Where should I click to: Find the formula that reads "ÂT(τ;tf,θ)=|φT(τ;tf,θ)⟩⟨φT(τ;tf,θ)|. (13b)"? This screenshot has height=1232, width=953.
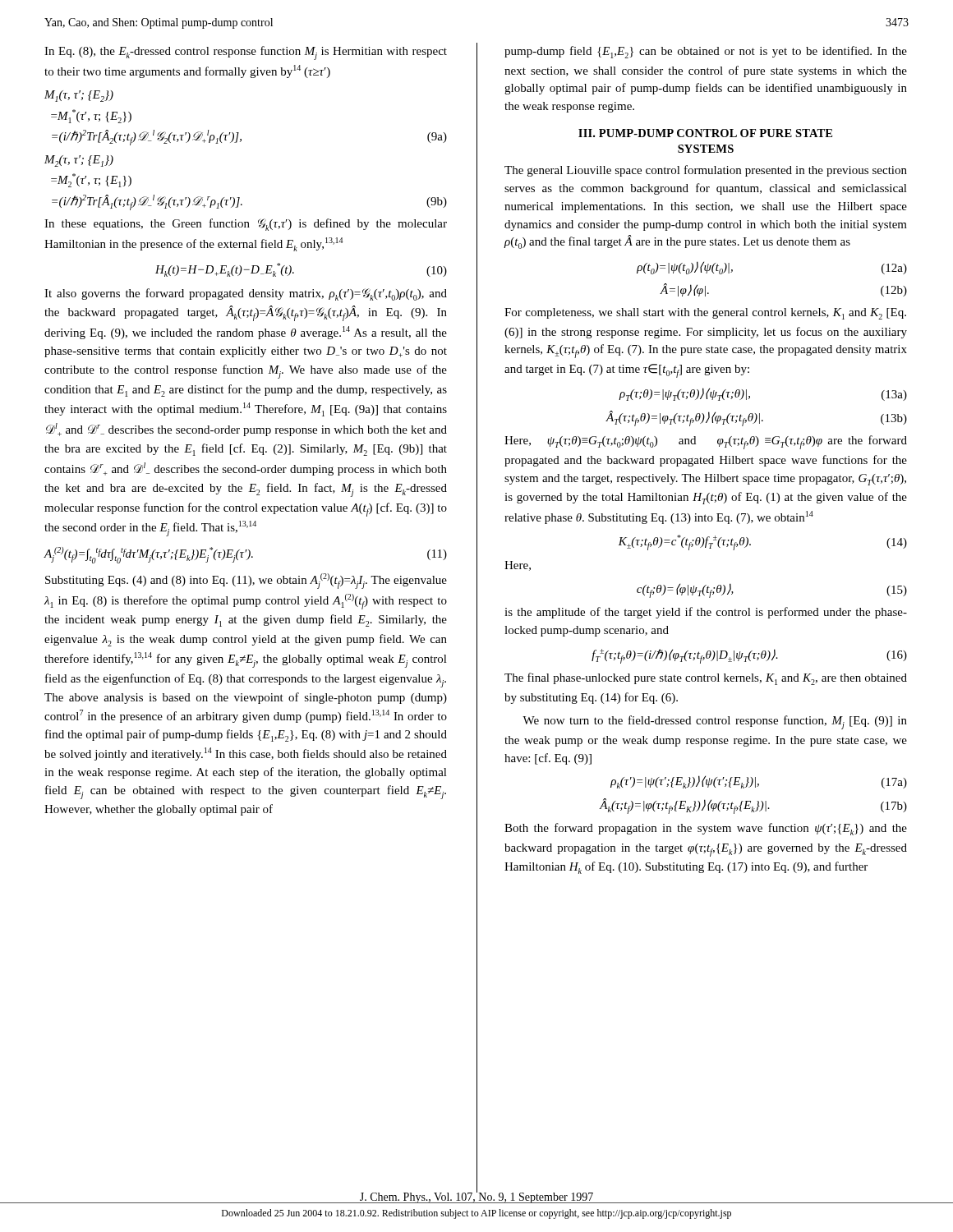click(706, 419)
